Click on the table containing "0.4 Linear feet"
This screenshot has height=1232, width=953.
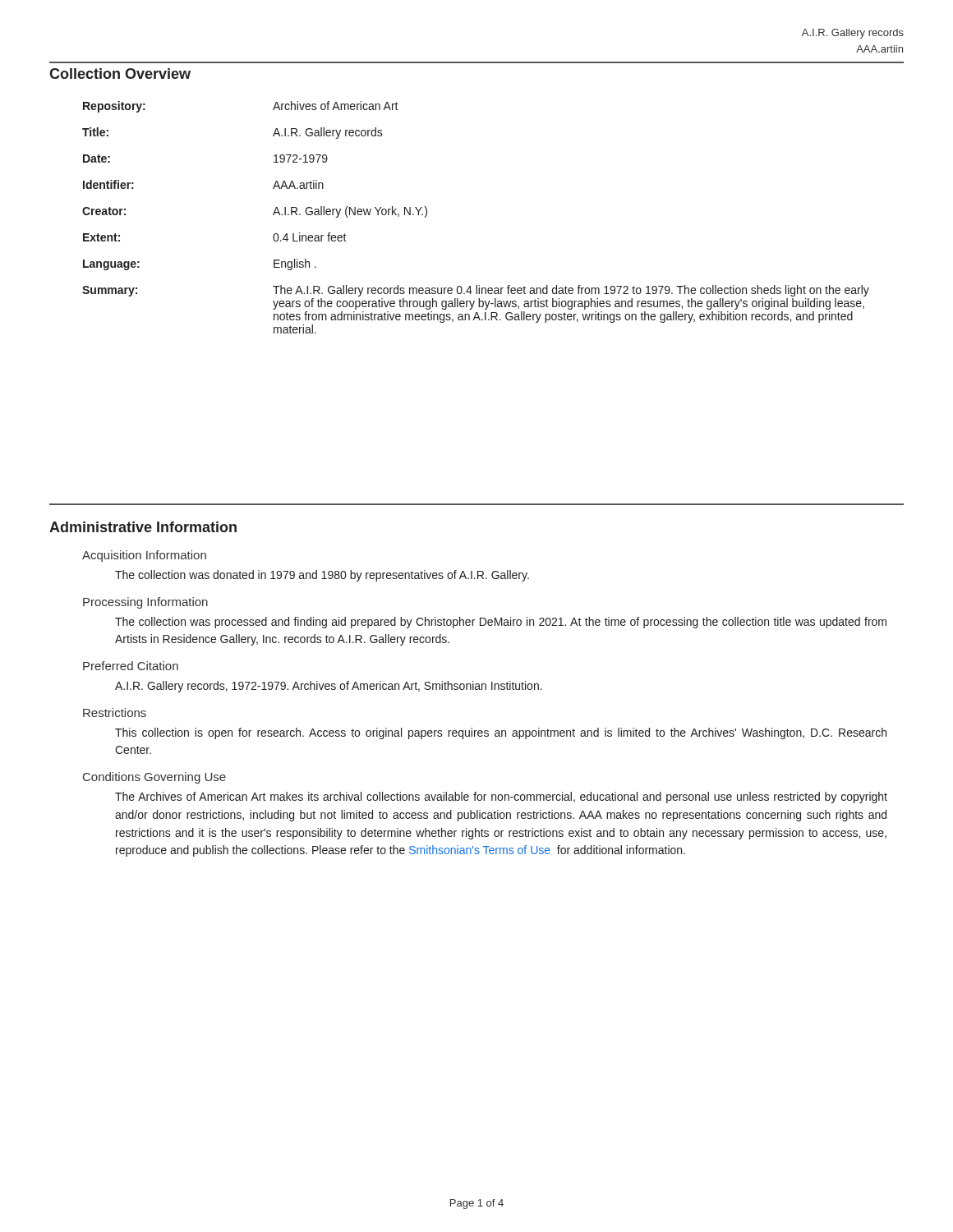pyautogui.click(x=476, y=218)
